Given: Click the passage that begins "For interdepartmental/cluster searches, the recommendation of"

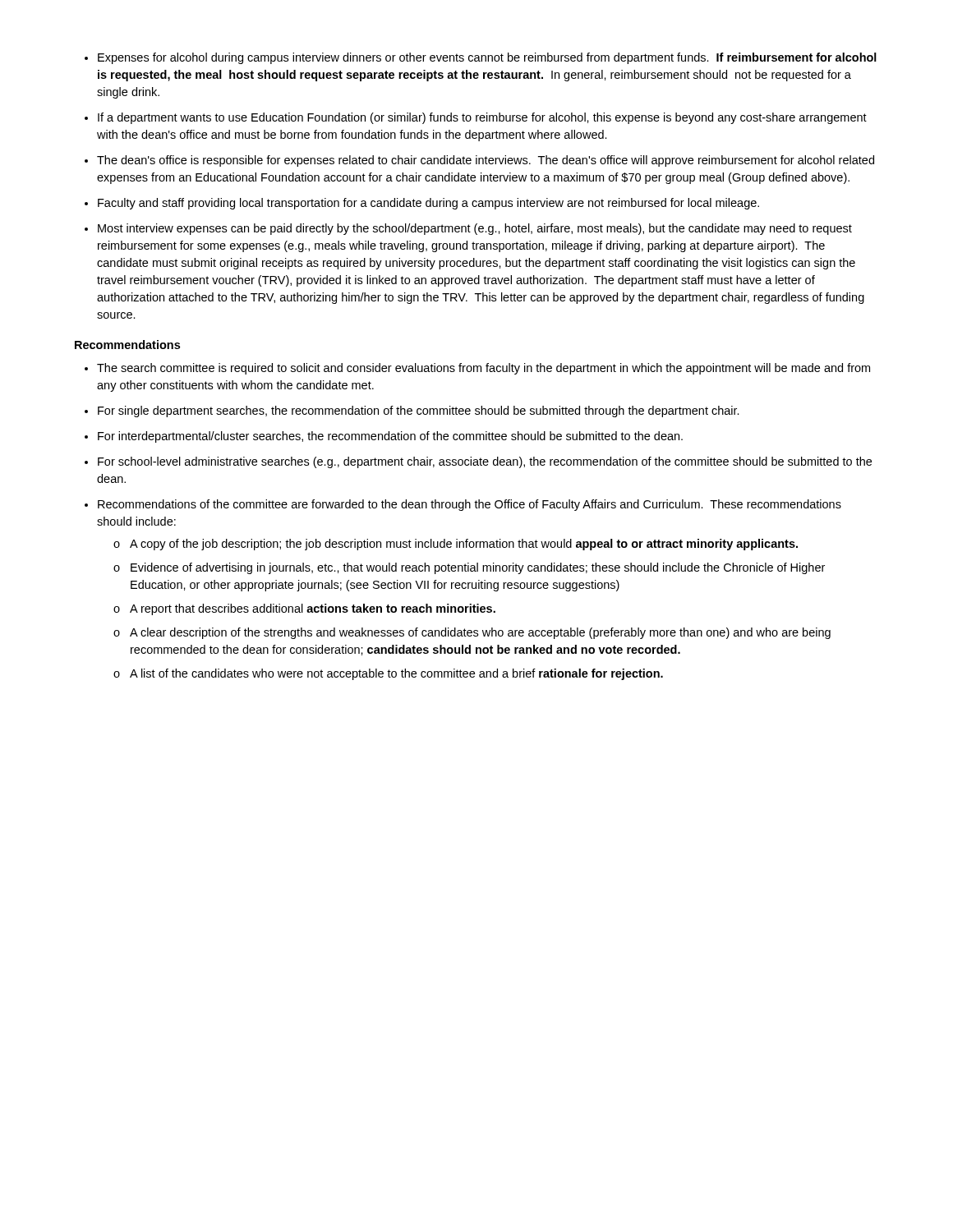Looking at the screenshot, I should (x=390, y=436).
